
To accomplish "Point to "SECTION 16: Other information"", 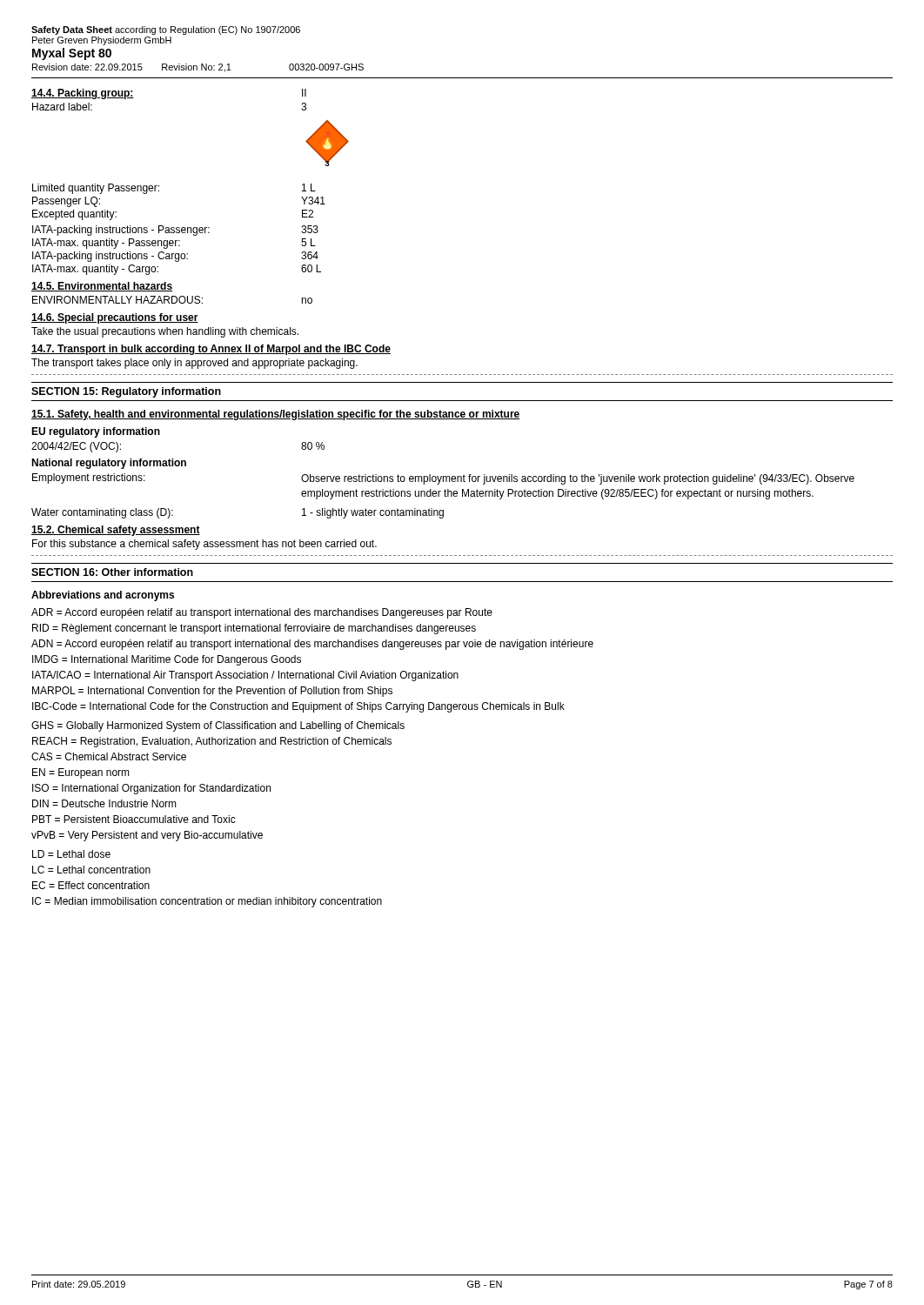I will tap(112, 572).
